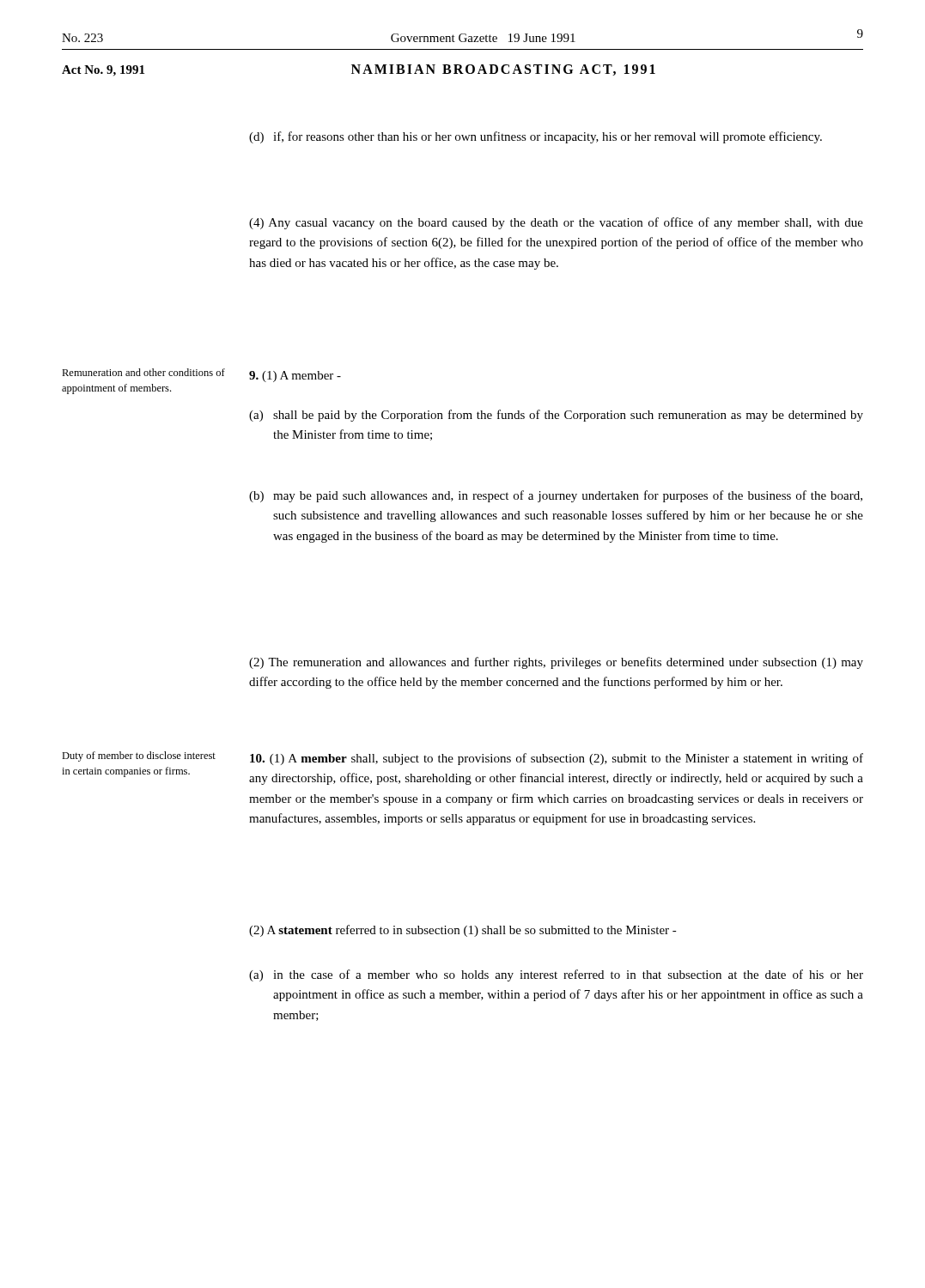Locate the region starting "(a) in the case of a member who"
This screenshot has height=1288, width=925.
pyautogui.click(x=556, y=995)
